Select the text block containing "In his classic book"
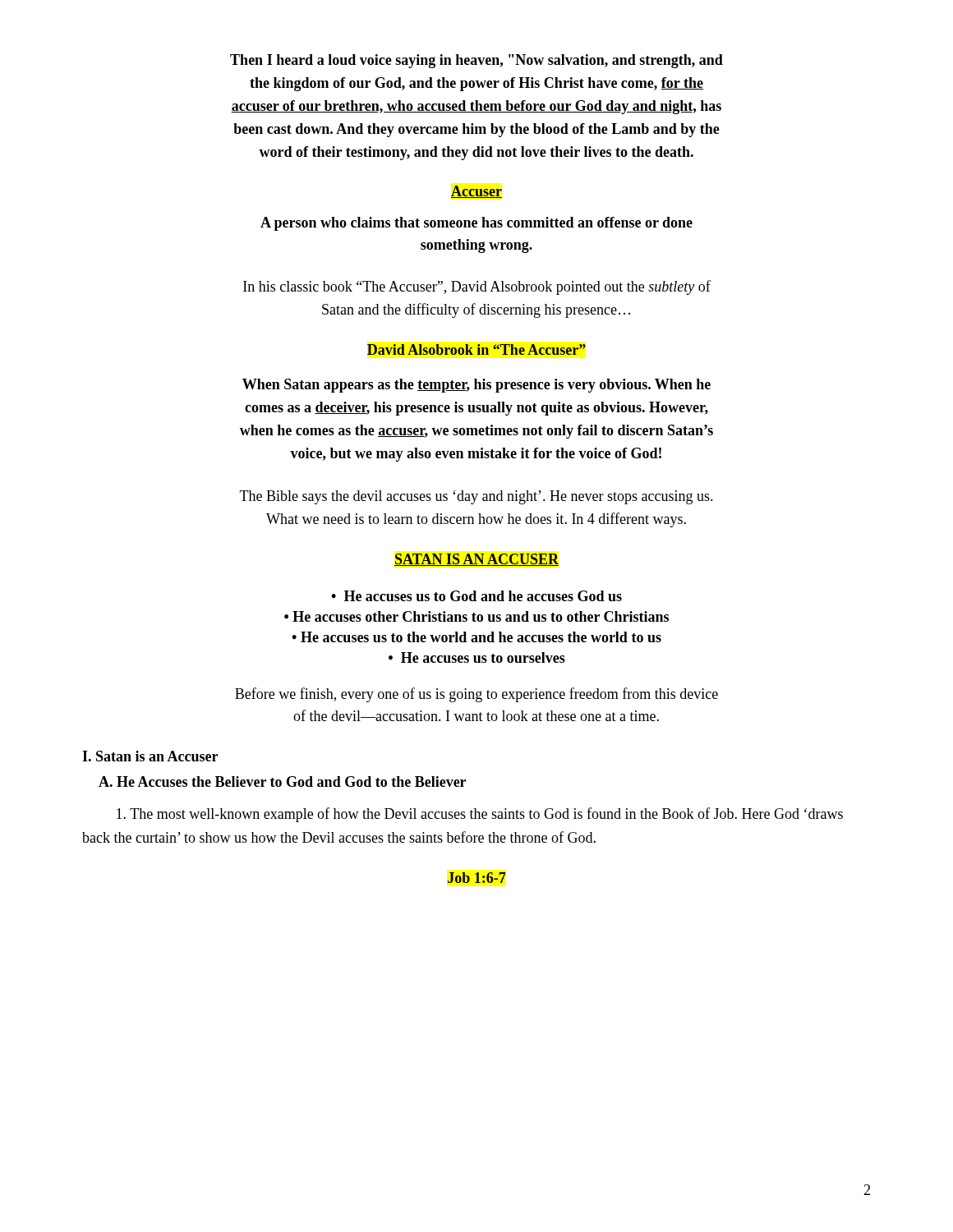Screen dimensions: 1232x953 pos(476,298)
